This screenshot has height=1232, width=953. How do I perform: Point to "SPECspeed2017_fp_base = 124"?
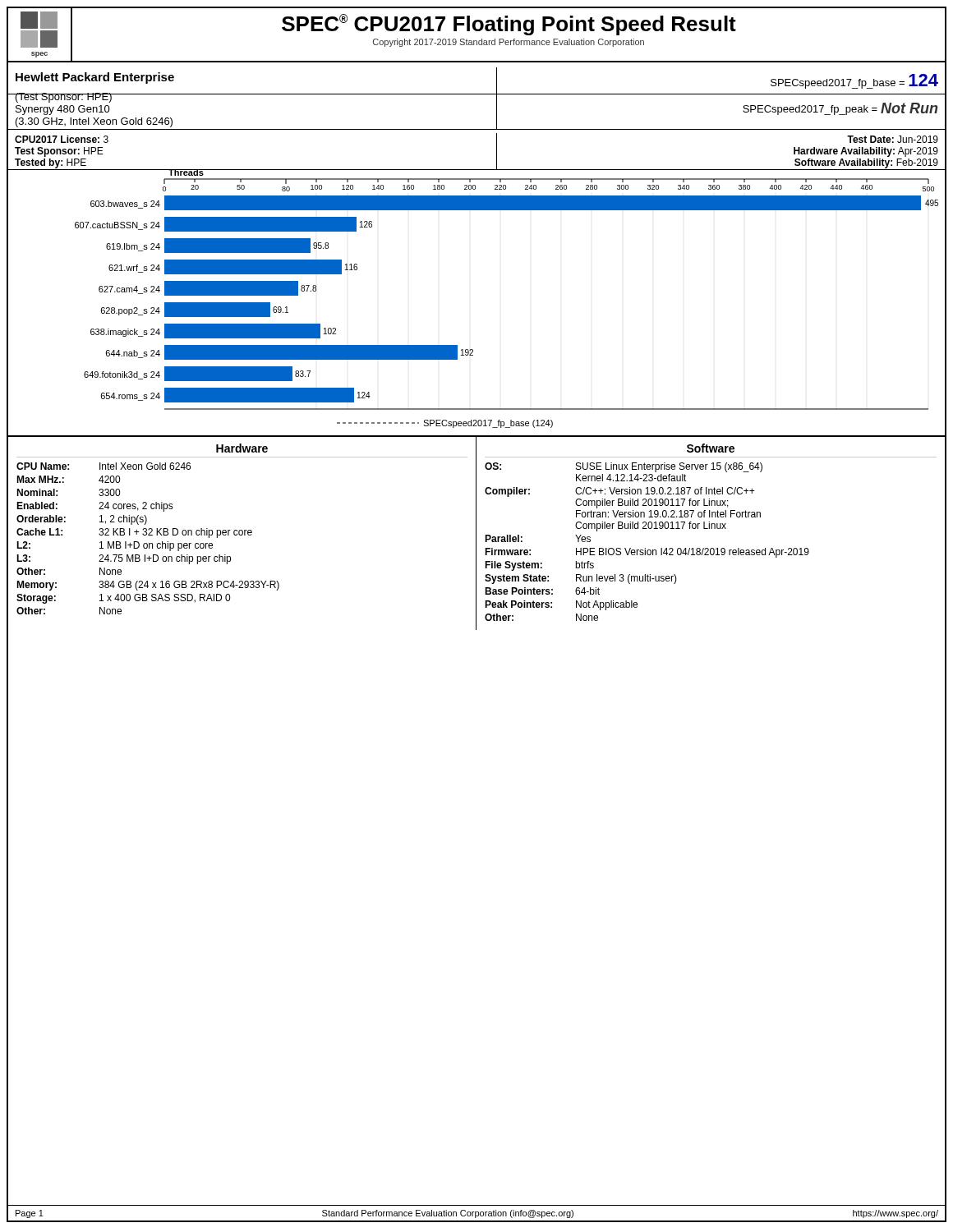tap(854, 80)
